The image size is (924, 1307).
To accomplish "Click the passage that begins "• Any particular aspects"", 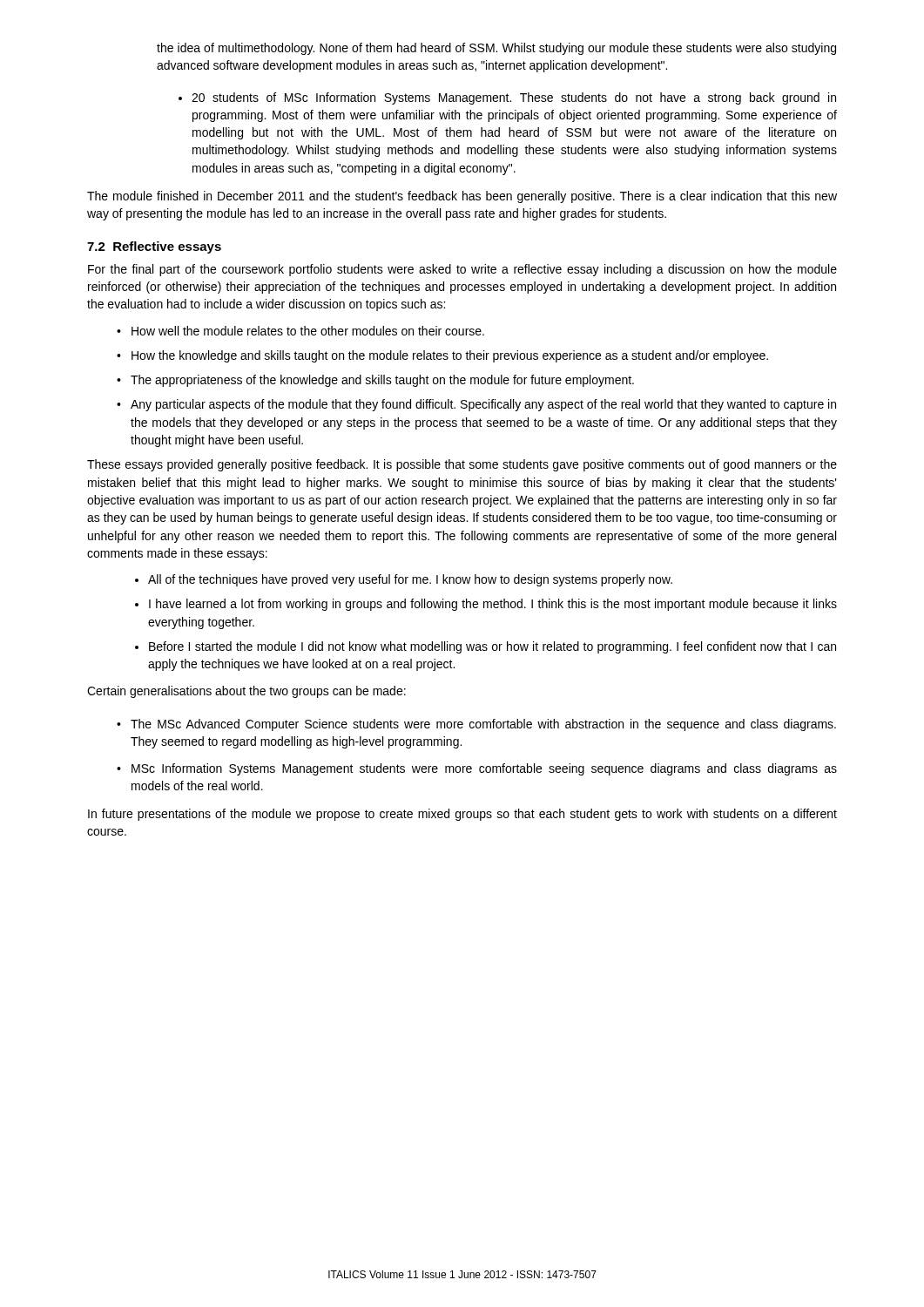I will (x=484, y=422).
